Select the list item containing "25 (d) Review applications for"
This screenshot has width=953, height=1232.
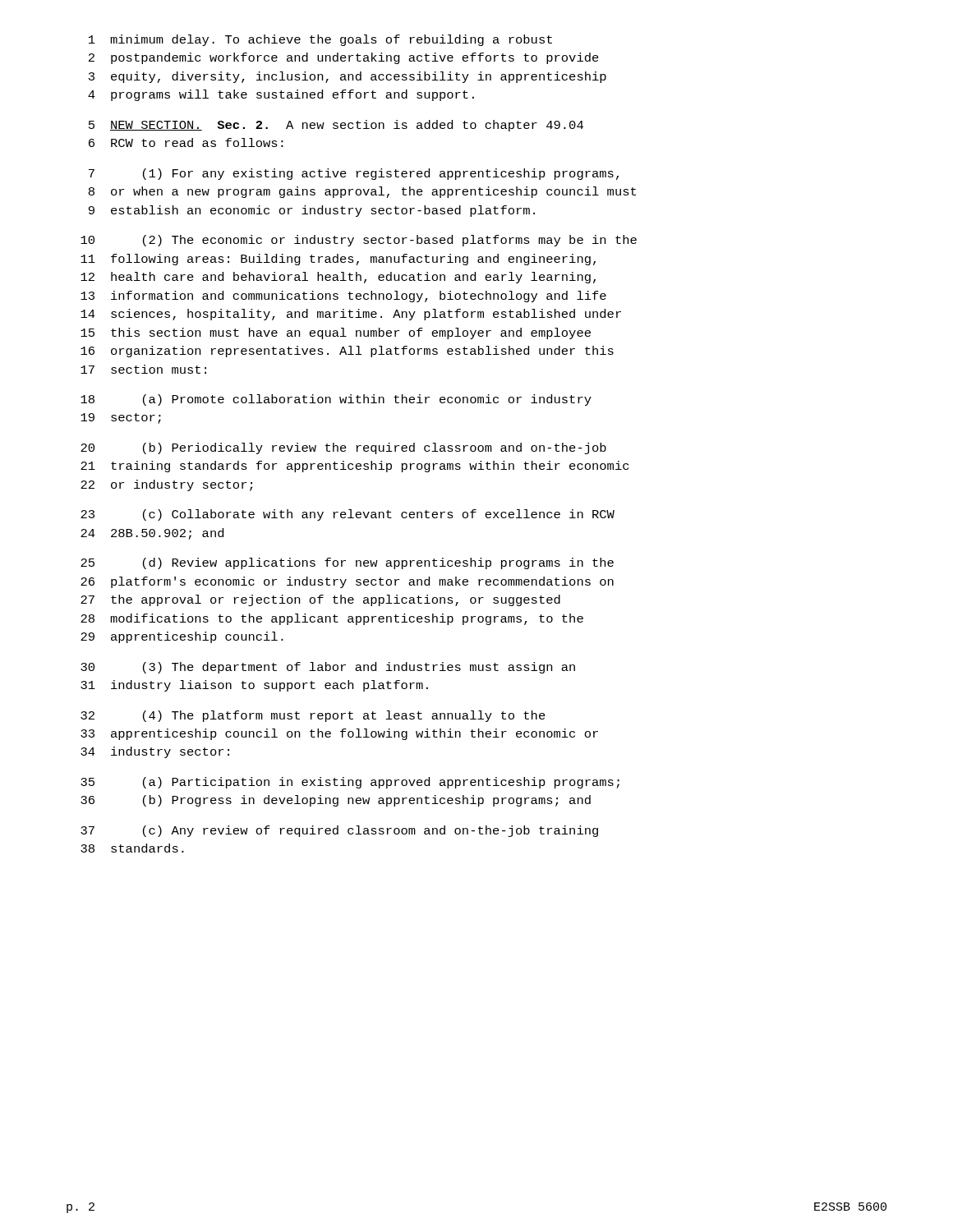[476, 564]
